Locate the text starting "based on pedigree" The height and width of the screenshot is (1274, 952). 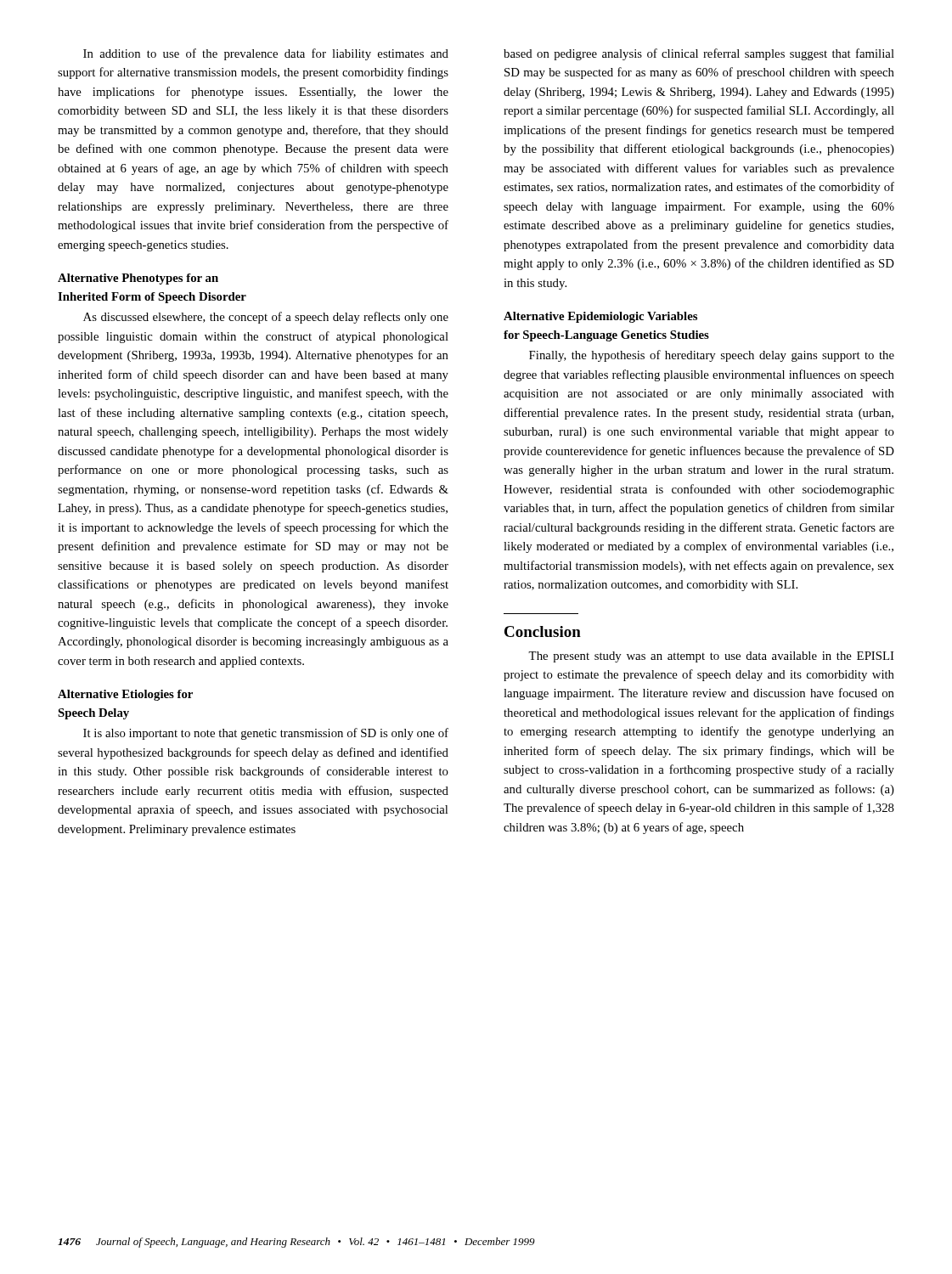(699, 168)
